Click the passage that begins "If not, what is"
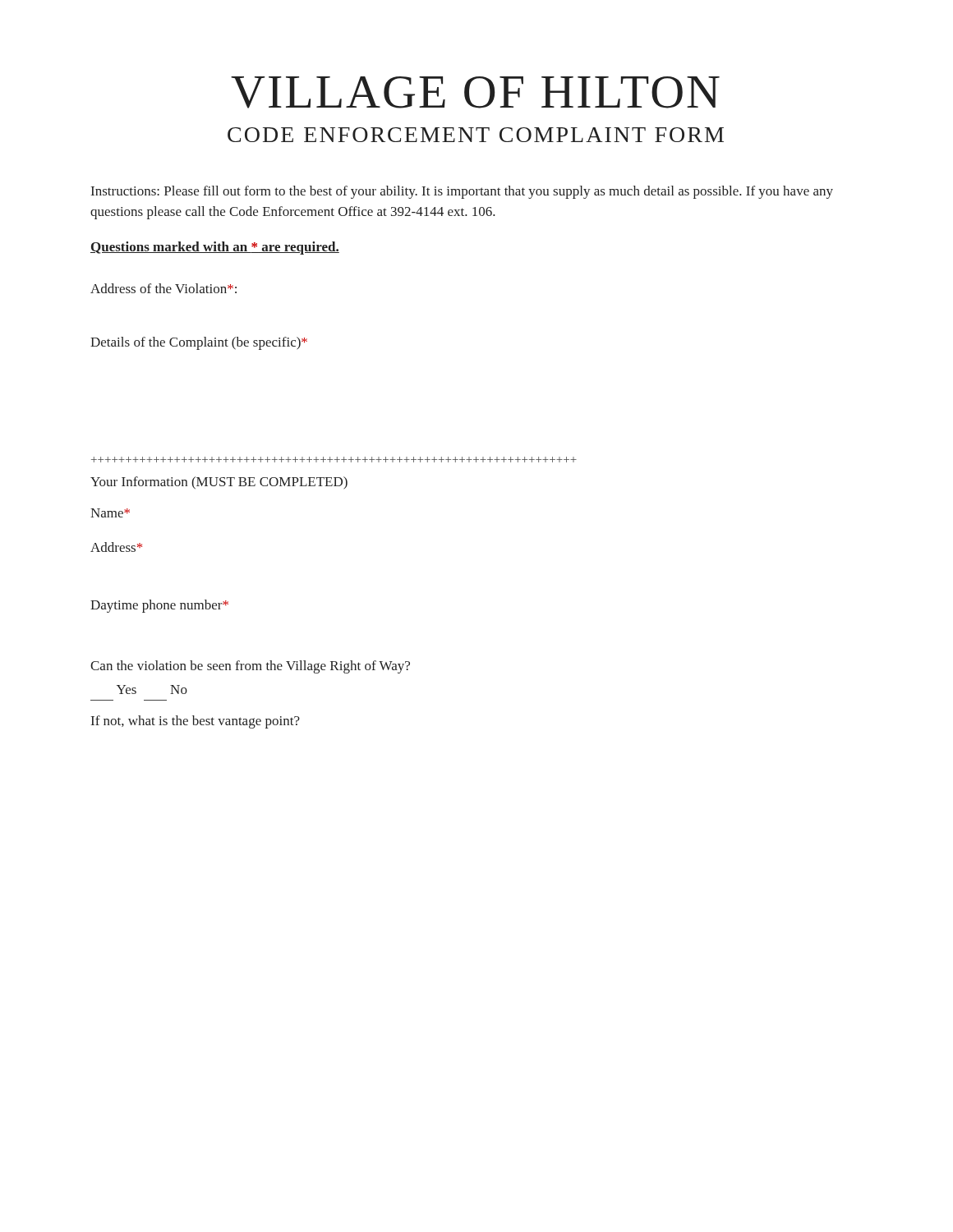Screen dimensions: 1232x953 pos(195,720)
